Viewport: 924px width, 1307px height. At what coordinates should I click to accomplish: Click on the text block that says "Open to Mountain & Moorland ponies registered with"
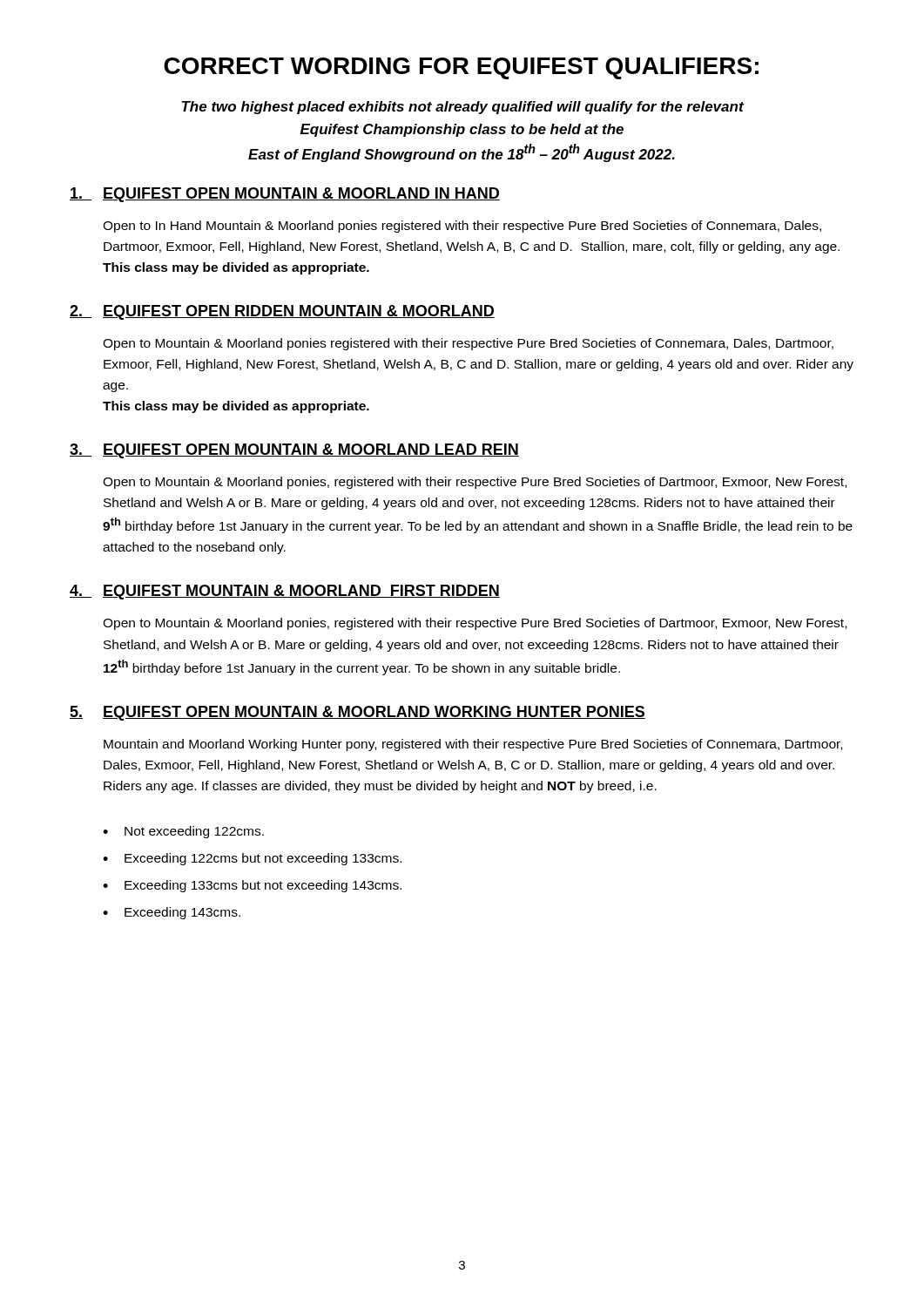pos(478,374)
